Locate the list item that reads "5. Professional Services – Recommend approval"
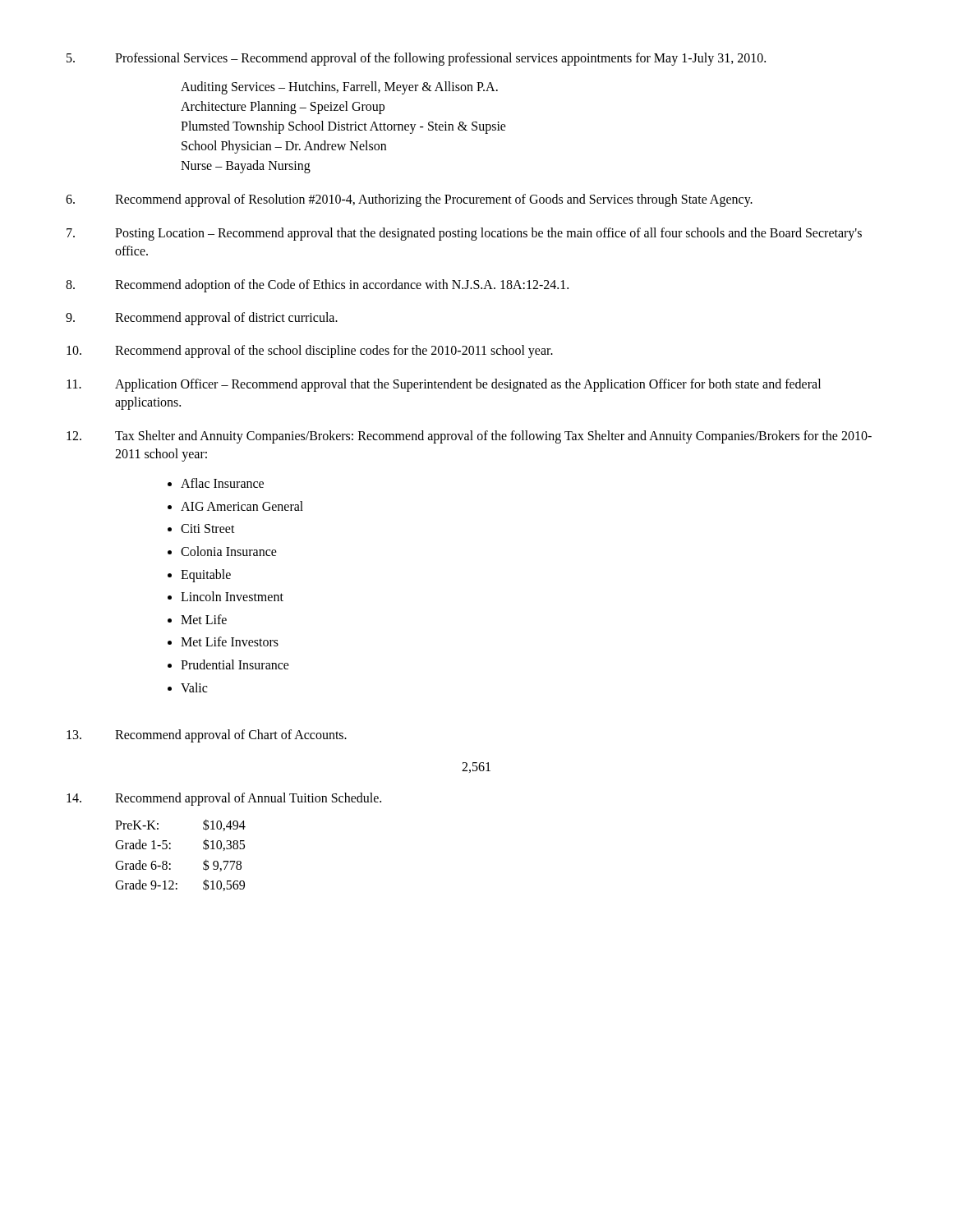 pyautogui.click(x=476, y=113)
